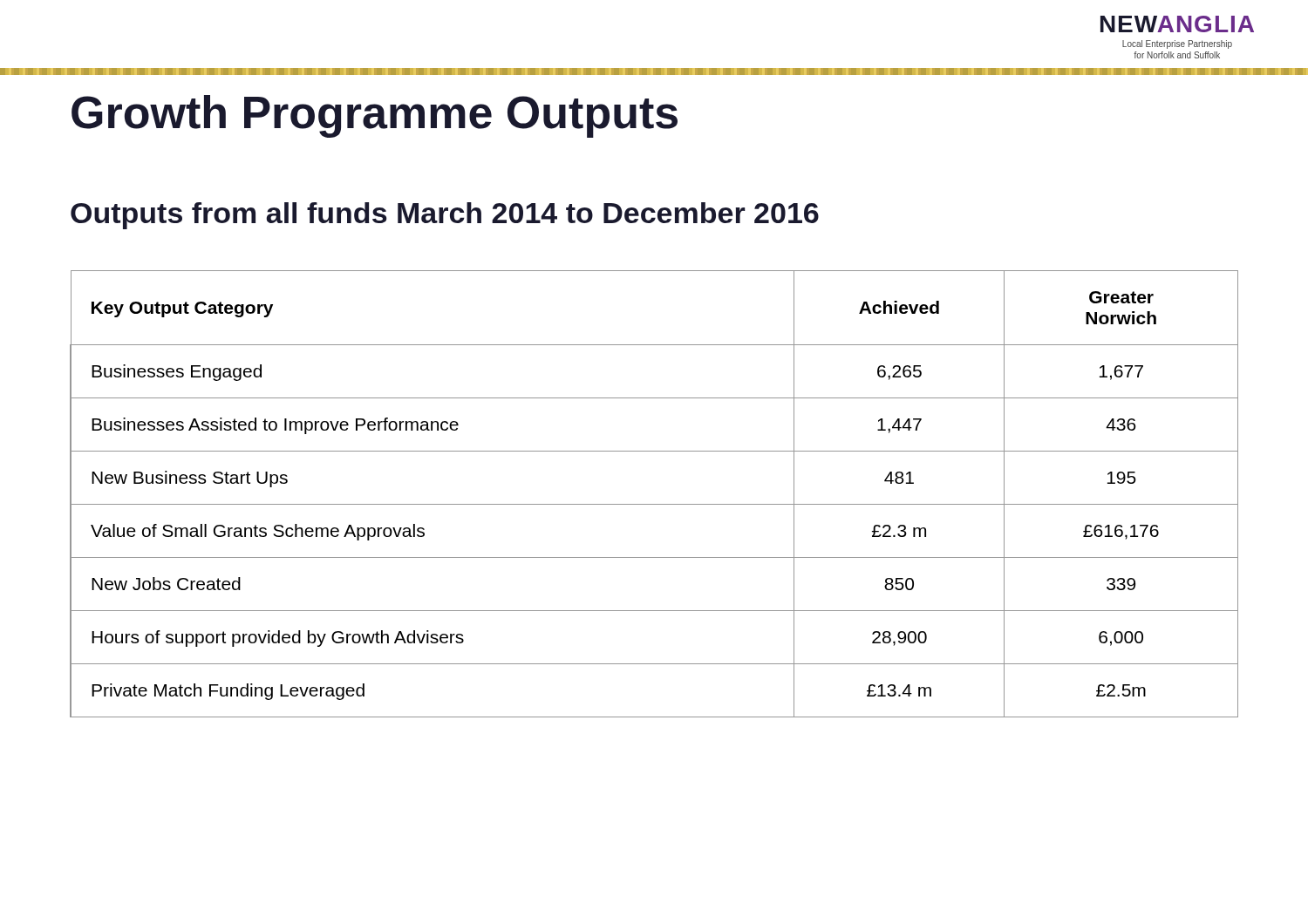Image resolution: width=1308 pixels, height=924 pixels.
Task: Locate the section header that opens with "Outputs from all funds March"
Action: point(654,213)
